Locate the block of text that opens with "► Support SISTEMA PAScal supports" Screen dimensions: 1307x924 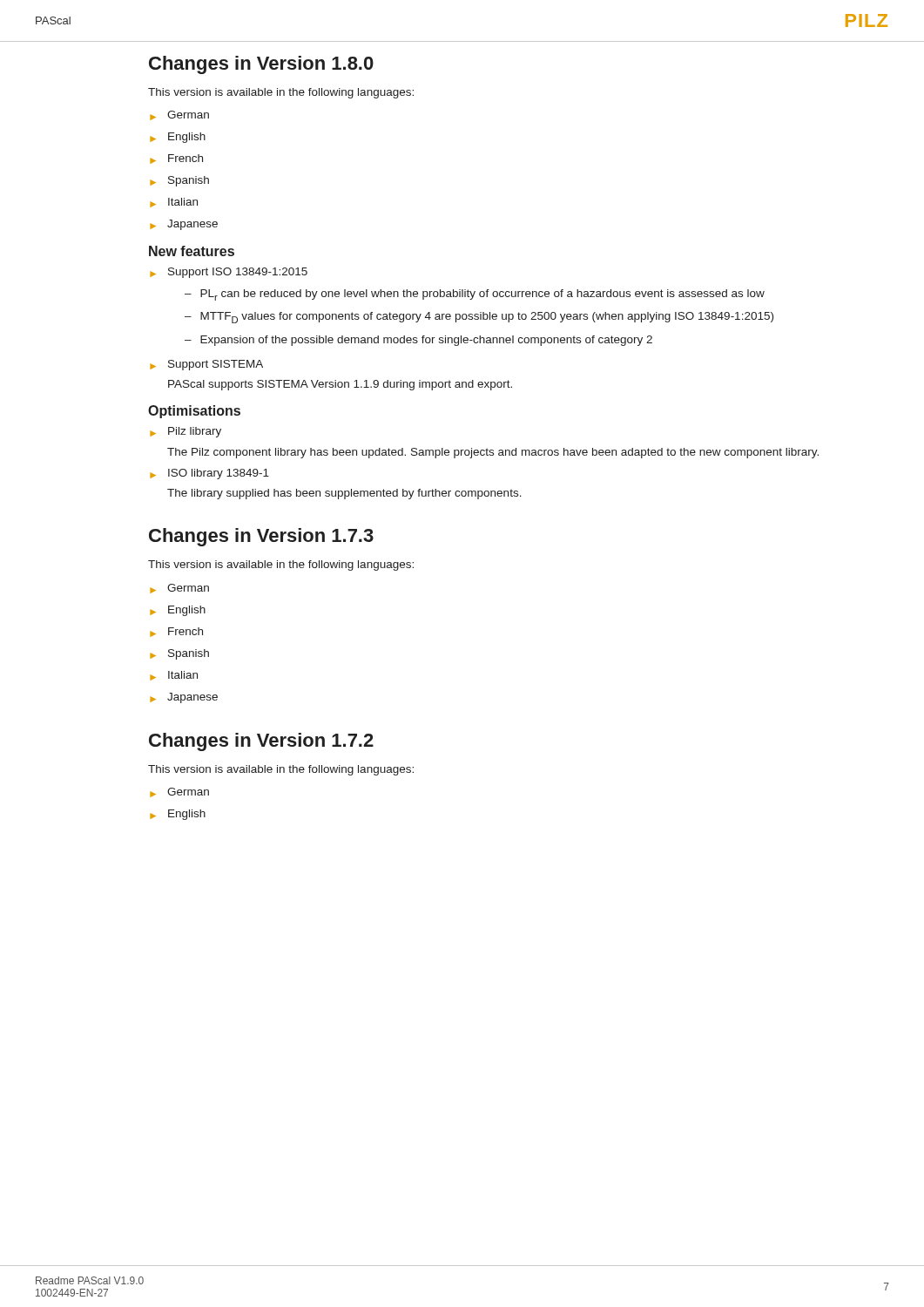pos(510,374)
